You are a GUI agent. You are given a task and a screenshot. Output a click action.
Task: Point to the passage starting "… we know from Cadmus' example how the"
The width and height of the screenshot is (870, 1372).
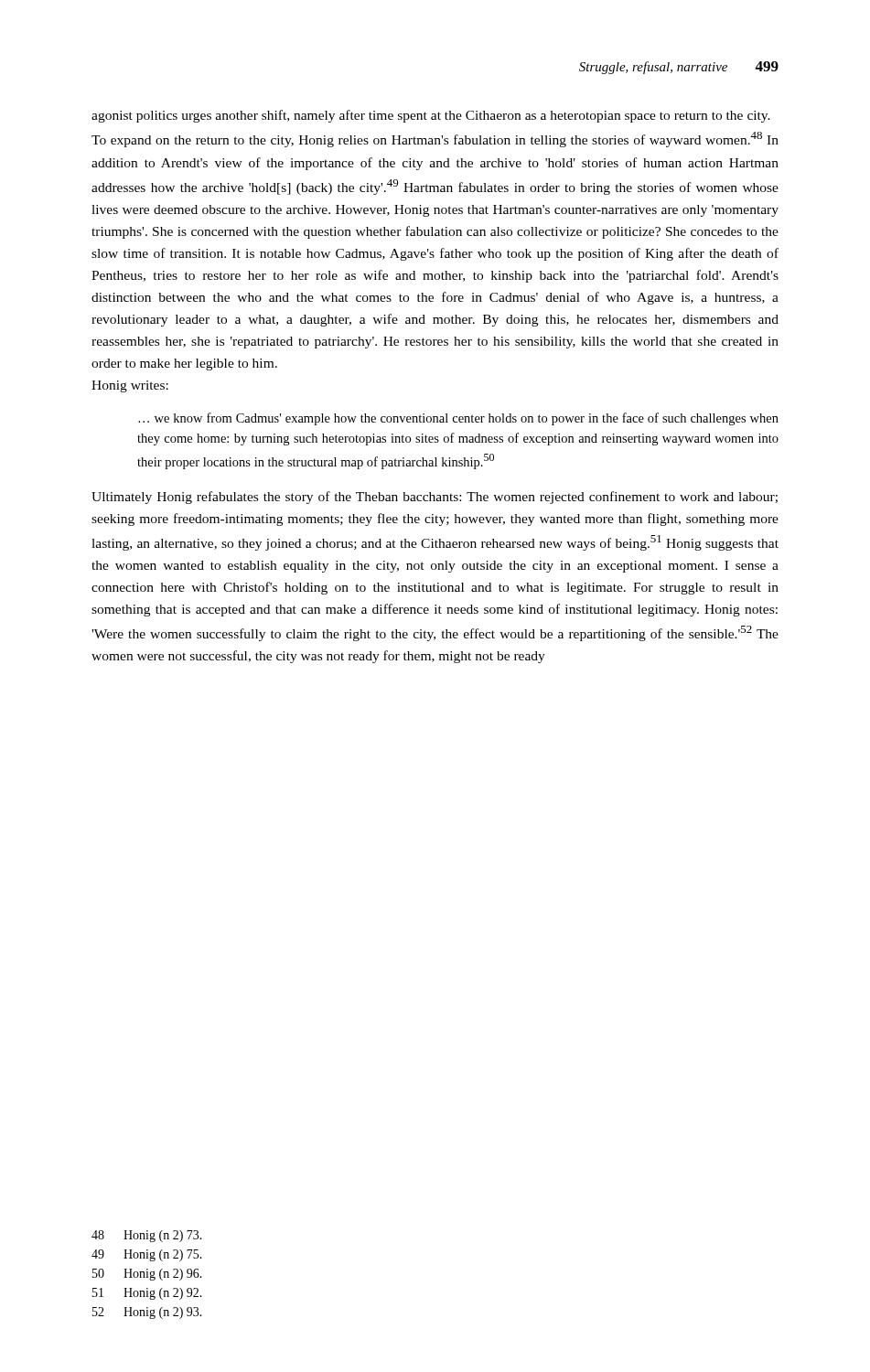coord(458,441)
